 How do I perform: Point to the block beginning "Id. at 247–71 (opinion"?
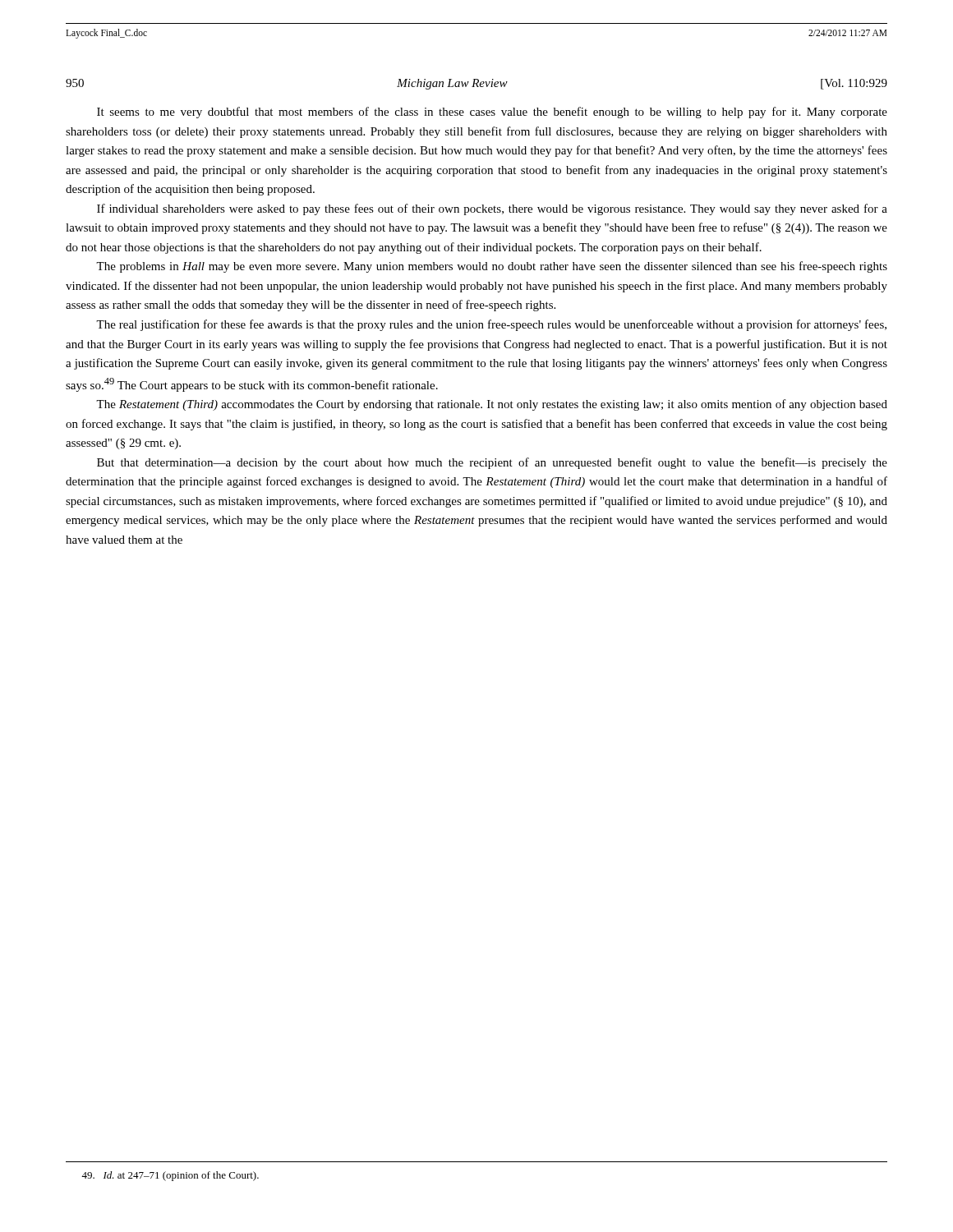pos(162,1174)
